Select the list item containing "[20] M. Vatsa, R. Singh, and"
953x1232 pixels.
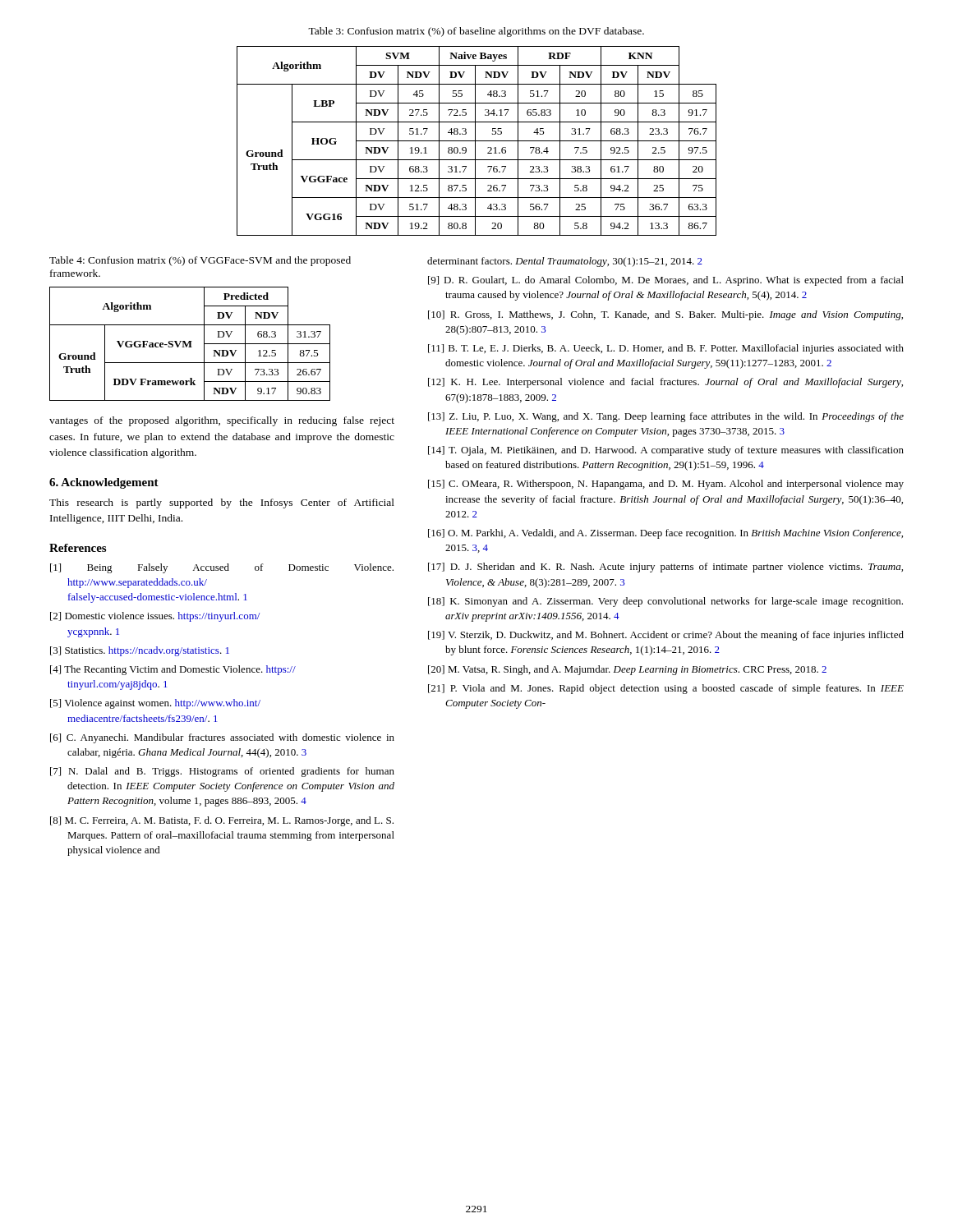pos(627,669)
